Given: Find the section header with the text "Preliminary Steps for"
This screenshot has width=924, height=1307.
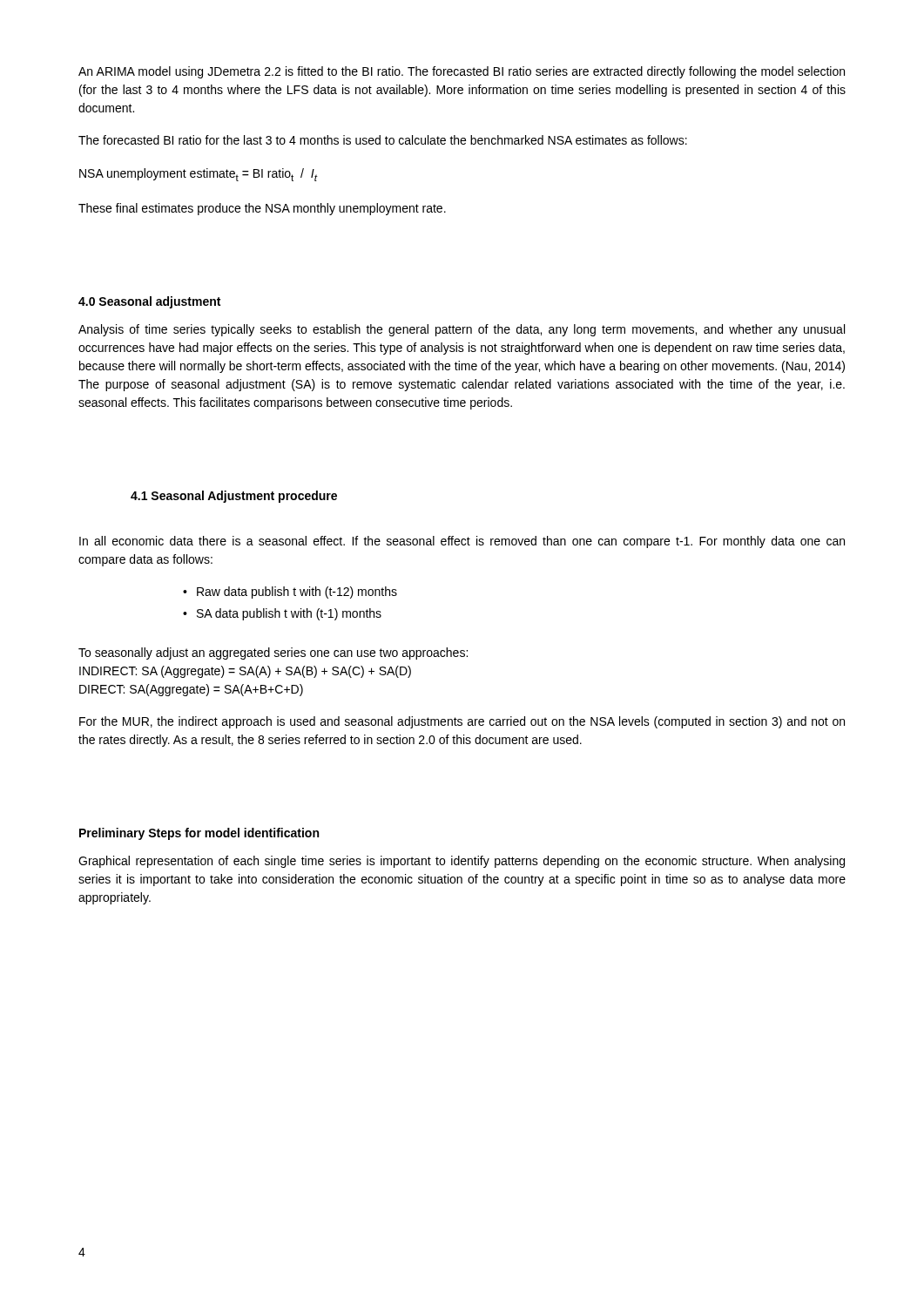Looking at the screenshot, I should pyautogui.click(x=199, y=833).
